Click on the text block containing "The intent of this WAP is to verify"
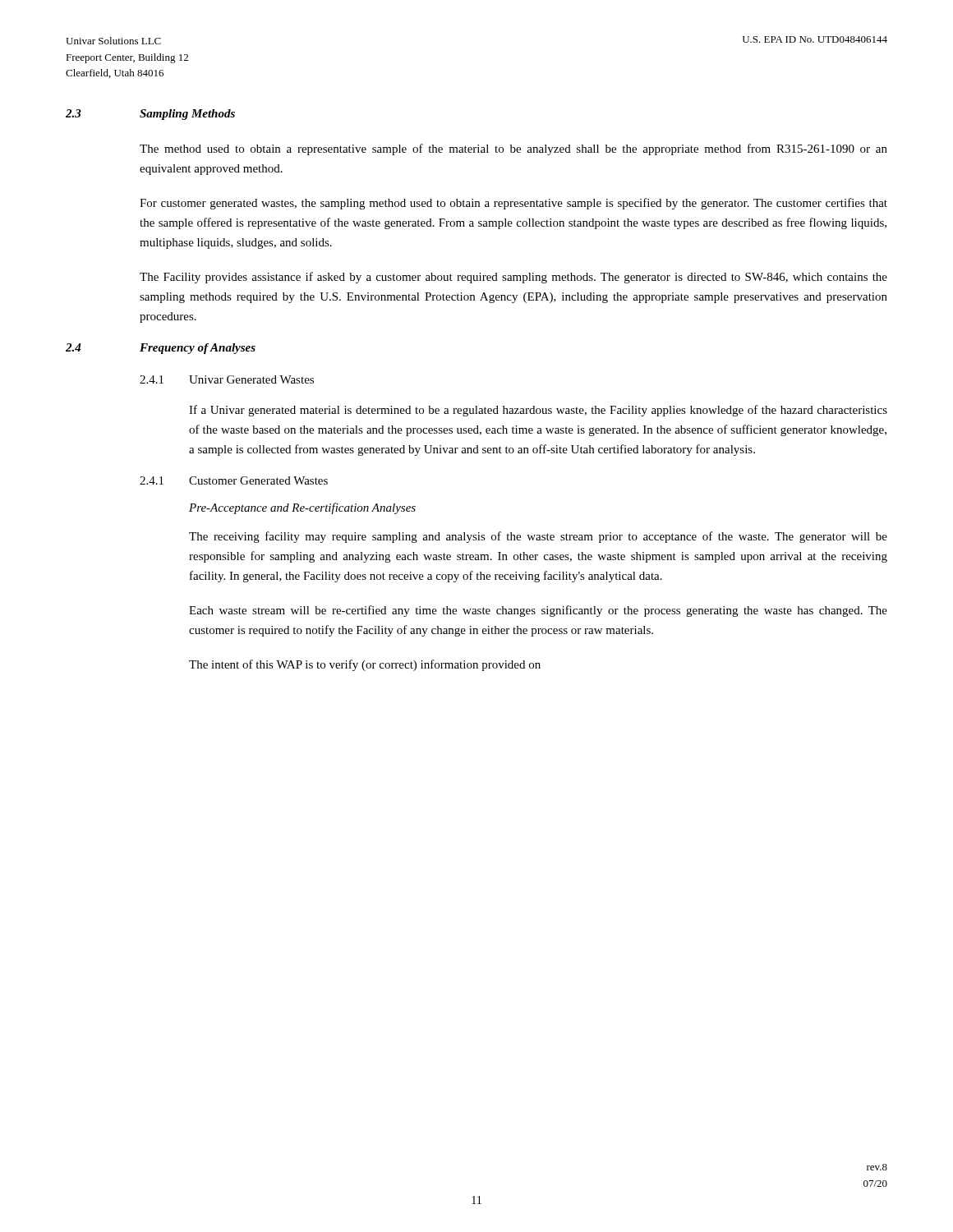This screenshot has width=953, height=1232. pos(365,664)
